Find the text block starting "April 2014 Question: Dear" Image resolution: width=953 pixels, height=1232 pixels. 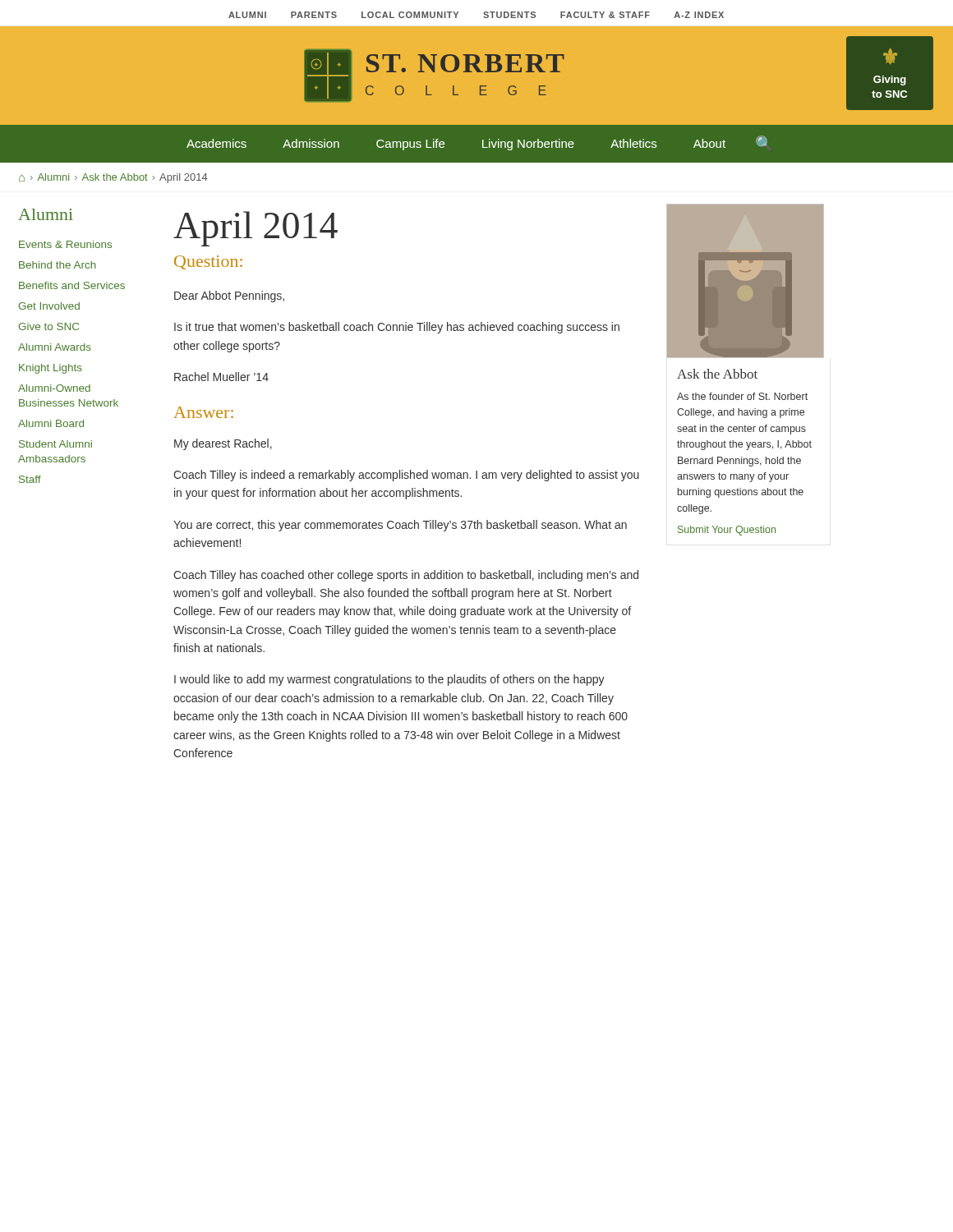[x=408, y=483]
